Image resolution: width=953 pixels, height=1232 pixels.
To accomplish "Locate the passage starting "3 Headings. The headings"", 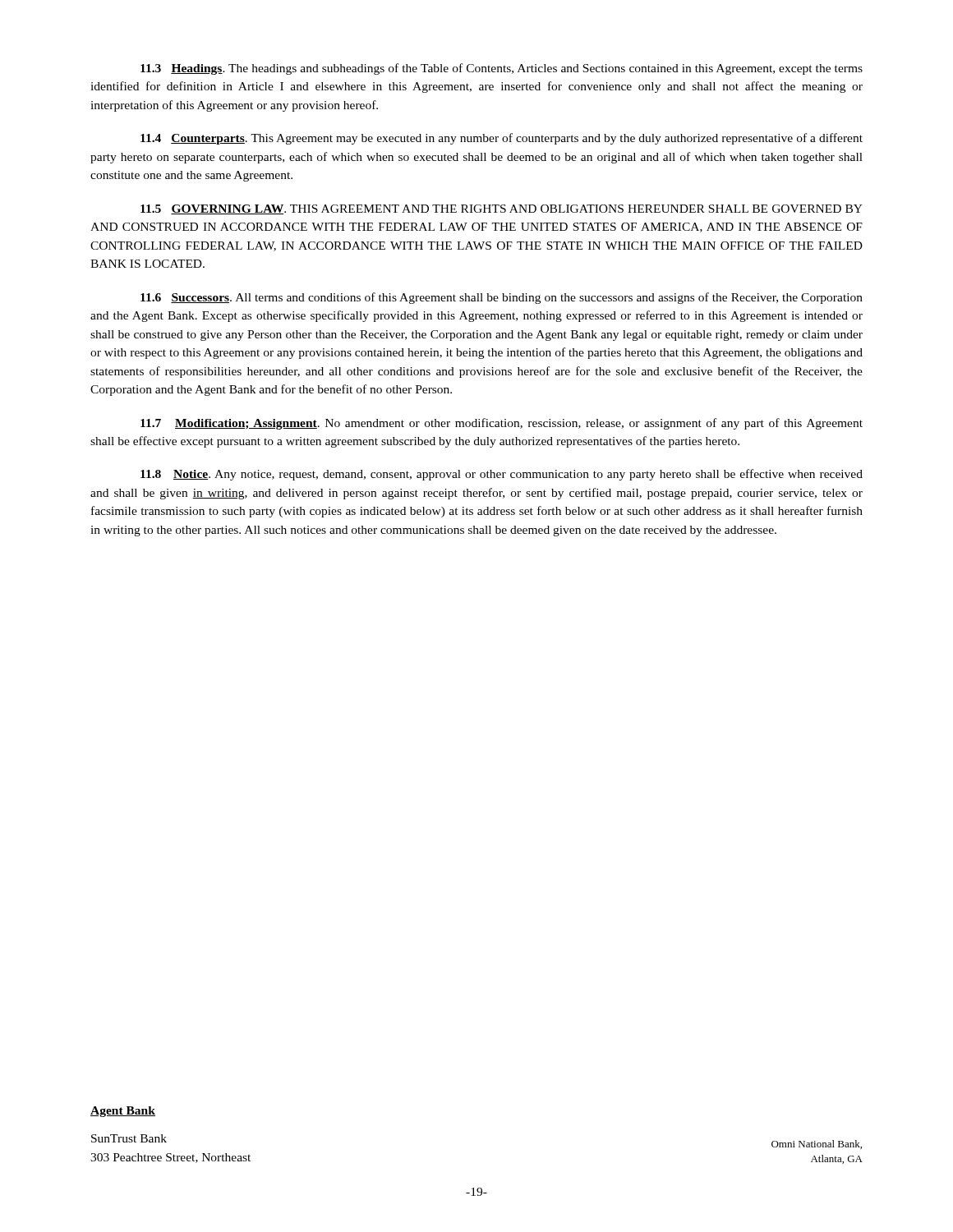I will pos(476,87).
